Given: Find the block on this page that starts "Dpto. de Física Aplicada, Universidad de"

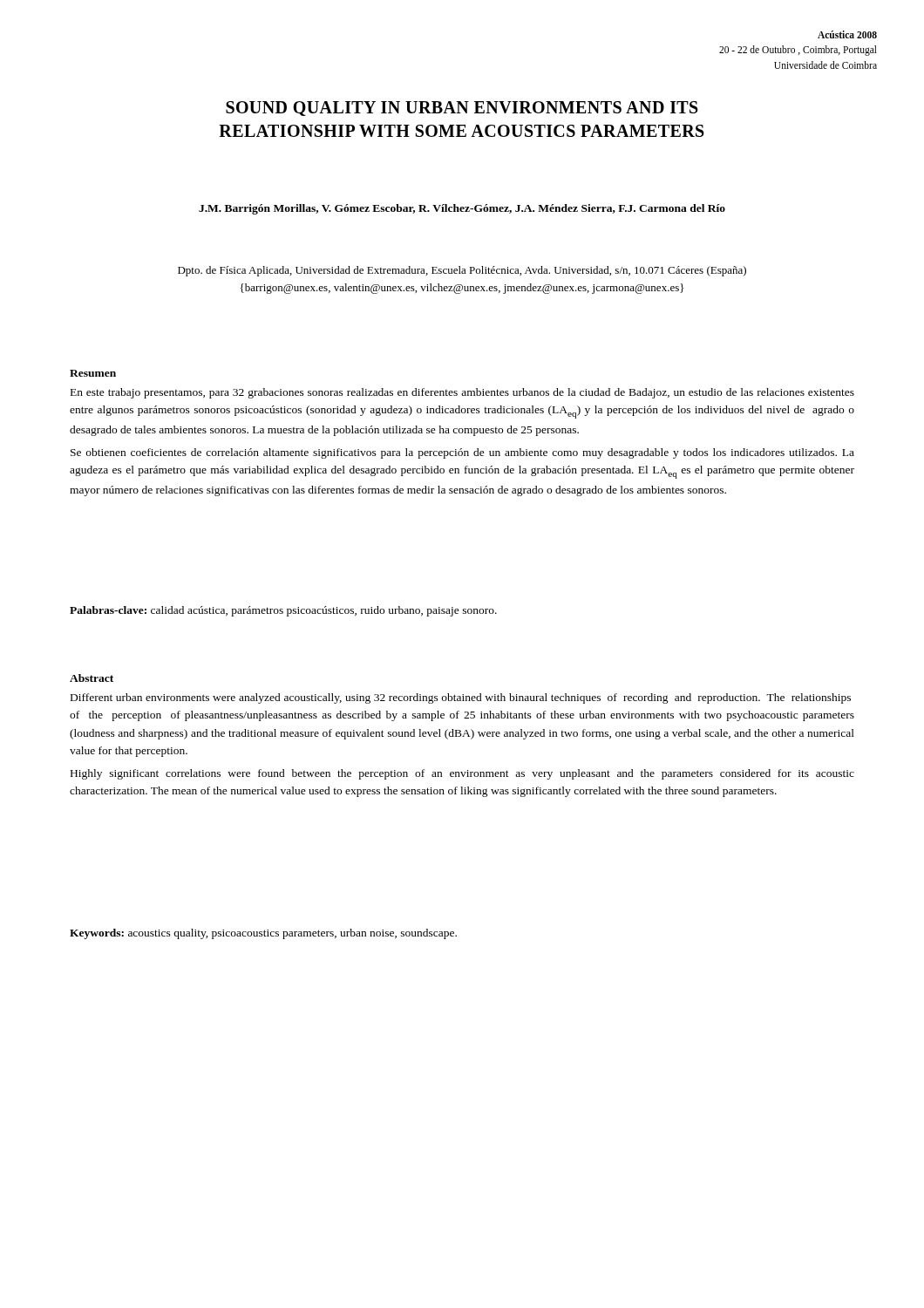Looking at the screenshot, I should point(462,279).
